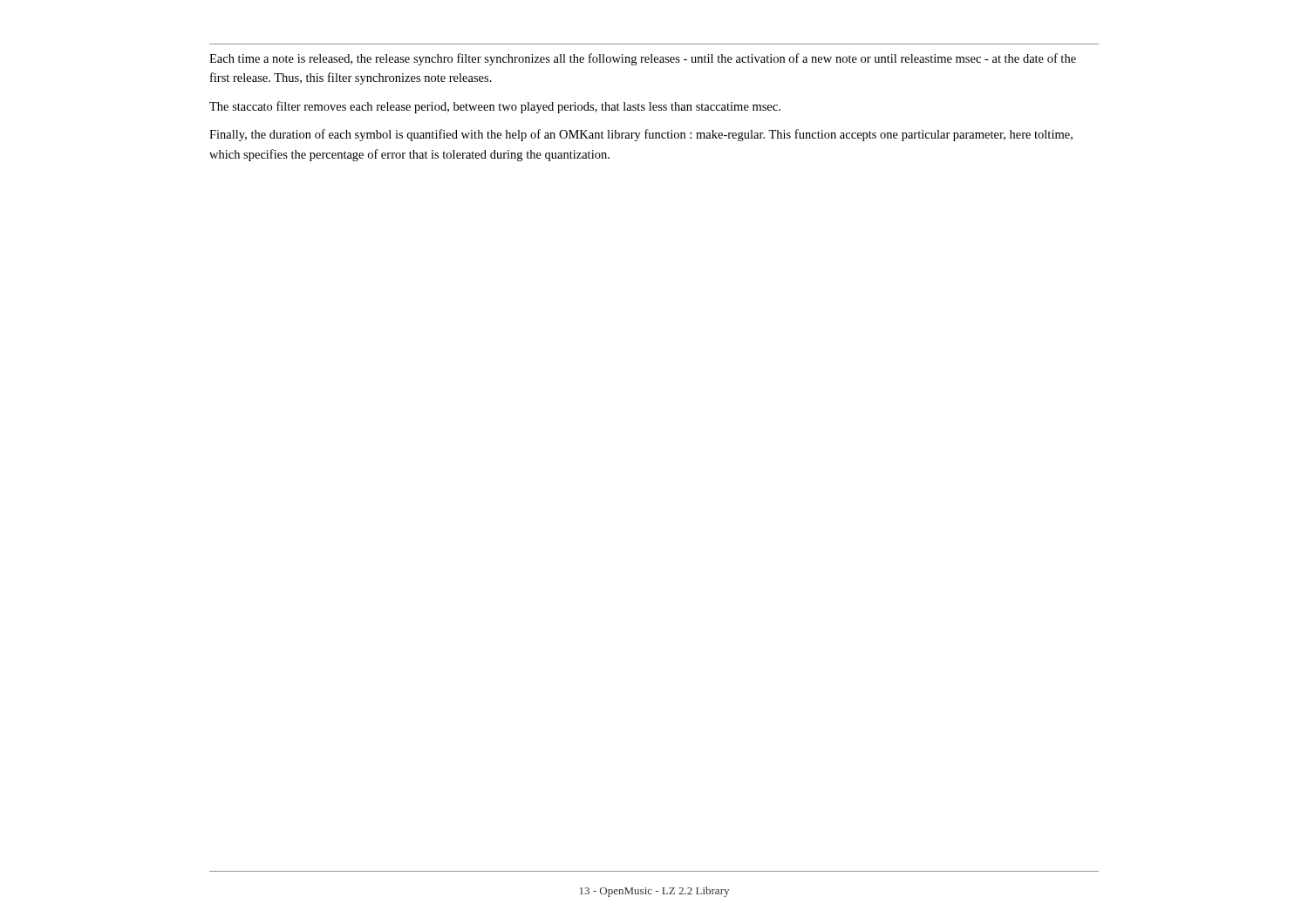This screenshot has width=1308, height=924.
Task: Click the passage that begins "Each time a note is released,"
Action: click(x=643, y=68)
